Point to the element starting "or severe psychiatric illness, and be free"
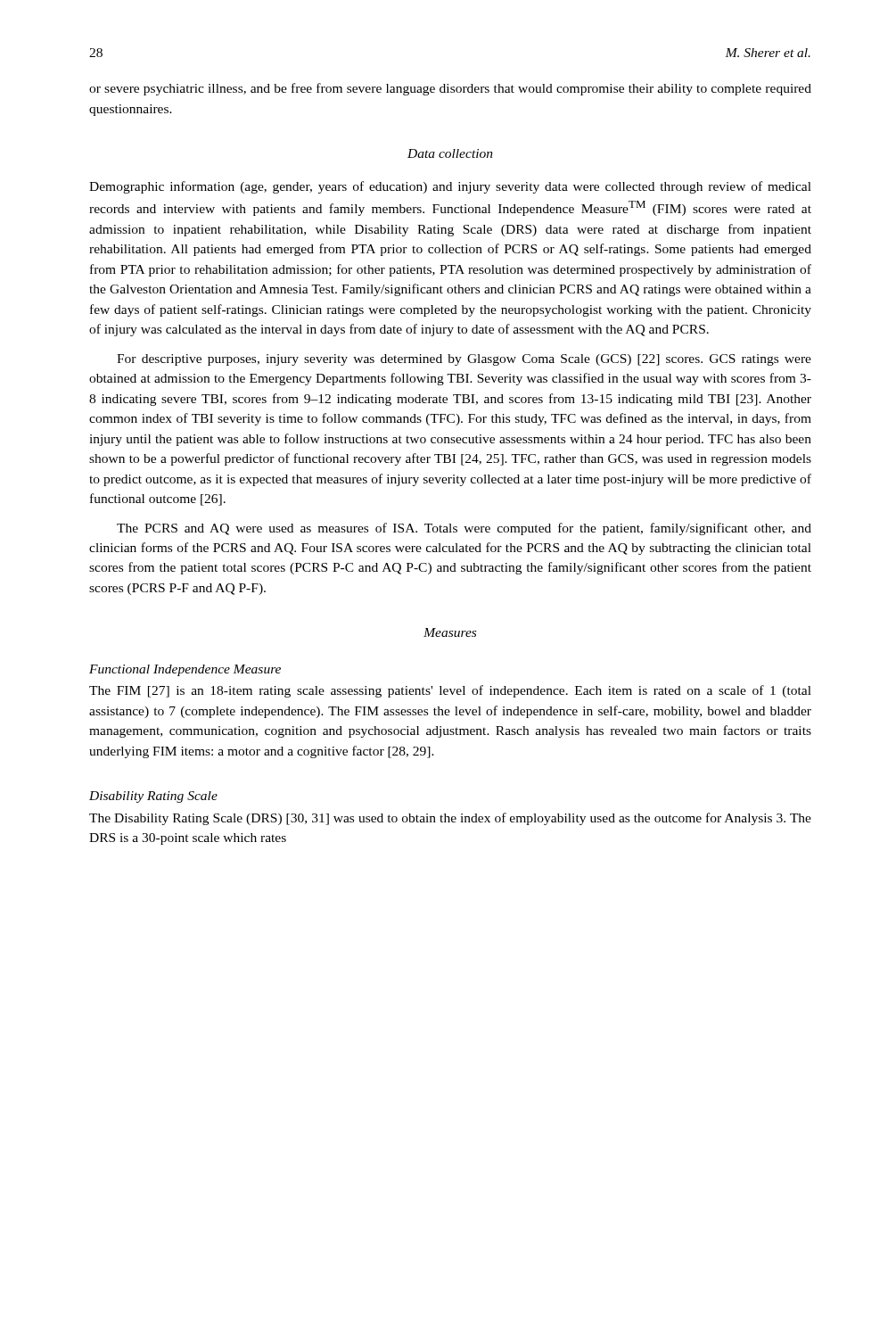896x1338 pixels. coord(450,99)
